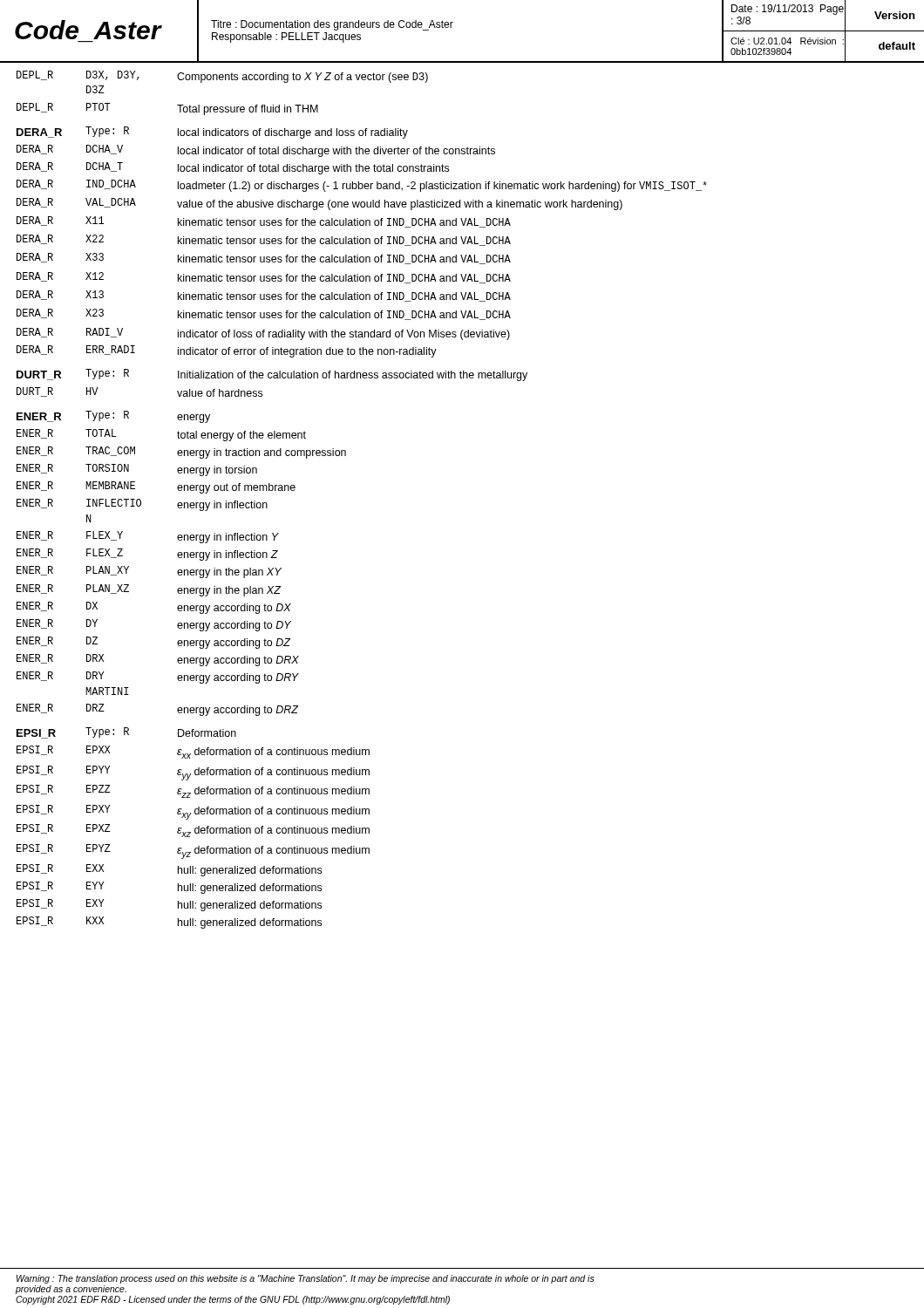Locate the block of text that opens with "DERA_R Type: R local"
Screen dimensions: 1308x924
[x=212, y=133]
